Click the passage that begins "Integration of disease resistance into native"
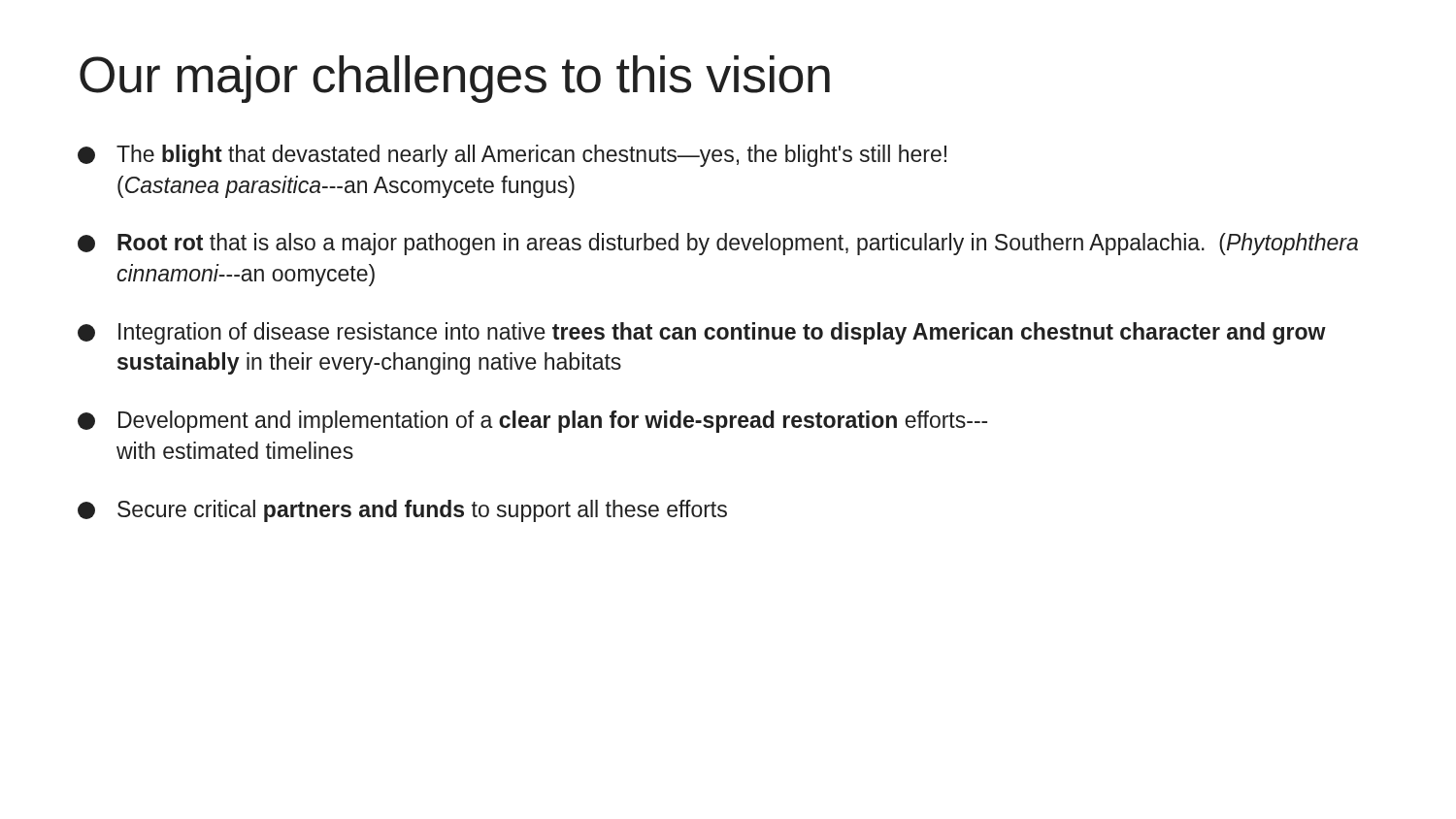The height and width of the screenshot is (819, 1456). tap(728, 348)
